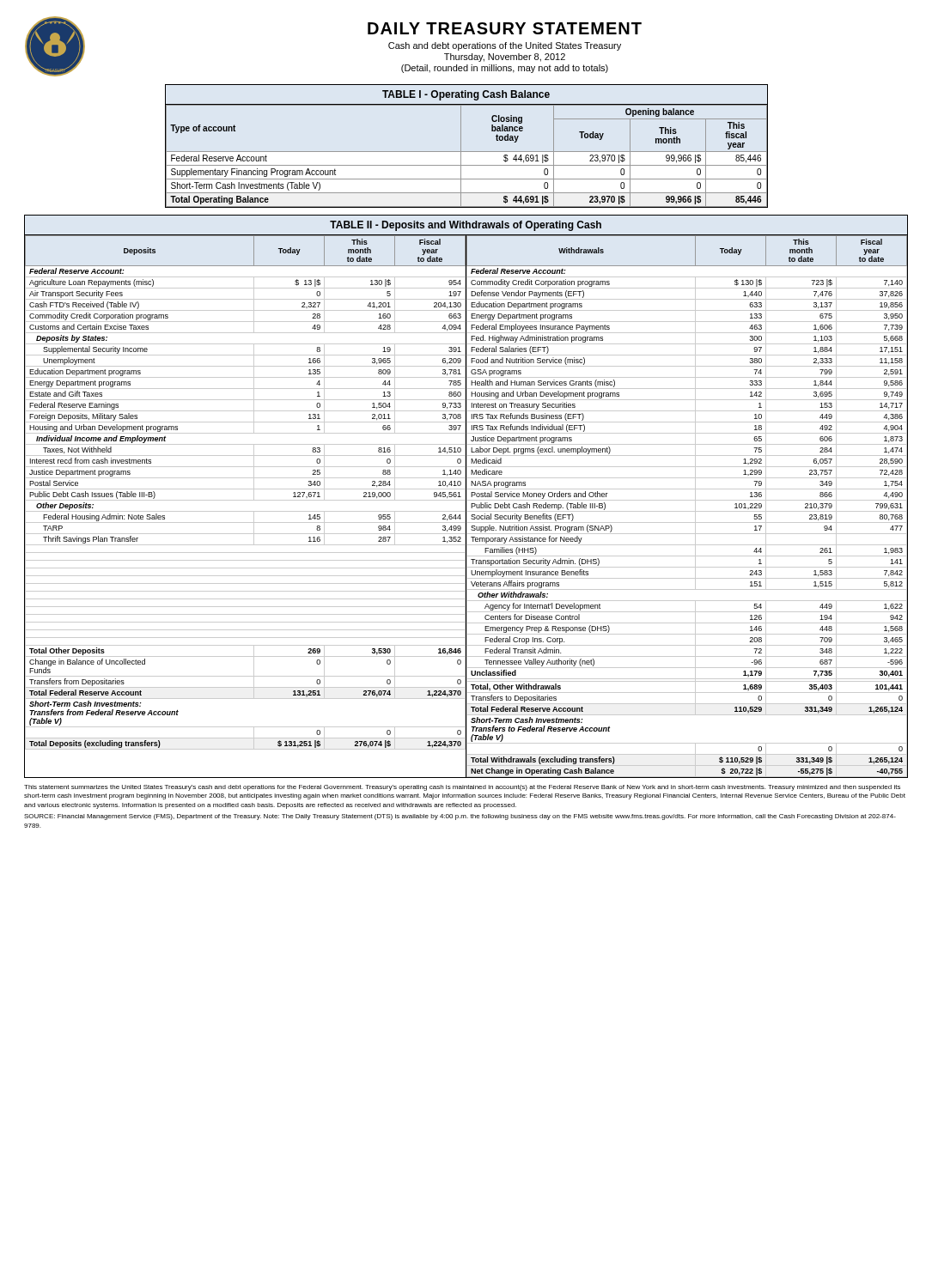The width and height of the screenshot is (932, 1288).
Task: Where is the passage that starts "Cash and debt"?
Action: coord(505,57)
